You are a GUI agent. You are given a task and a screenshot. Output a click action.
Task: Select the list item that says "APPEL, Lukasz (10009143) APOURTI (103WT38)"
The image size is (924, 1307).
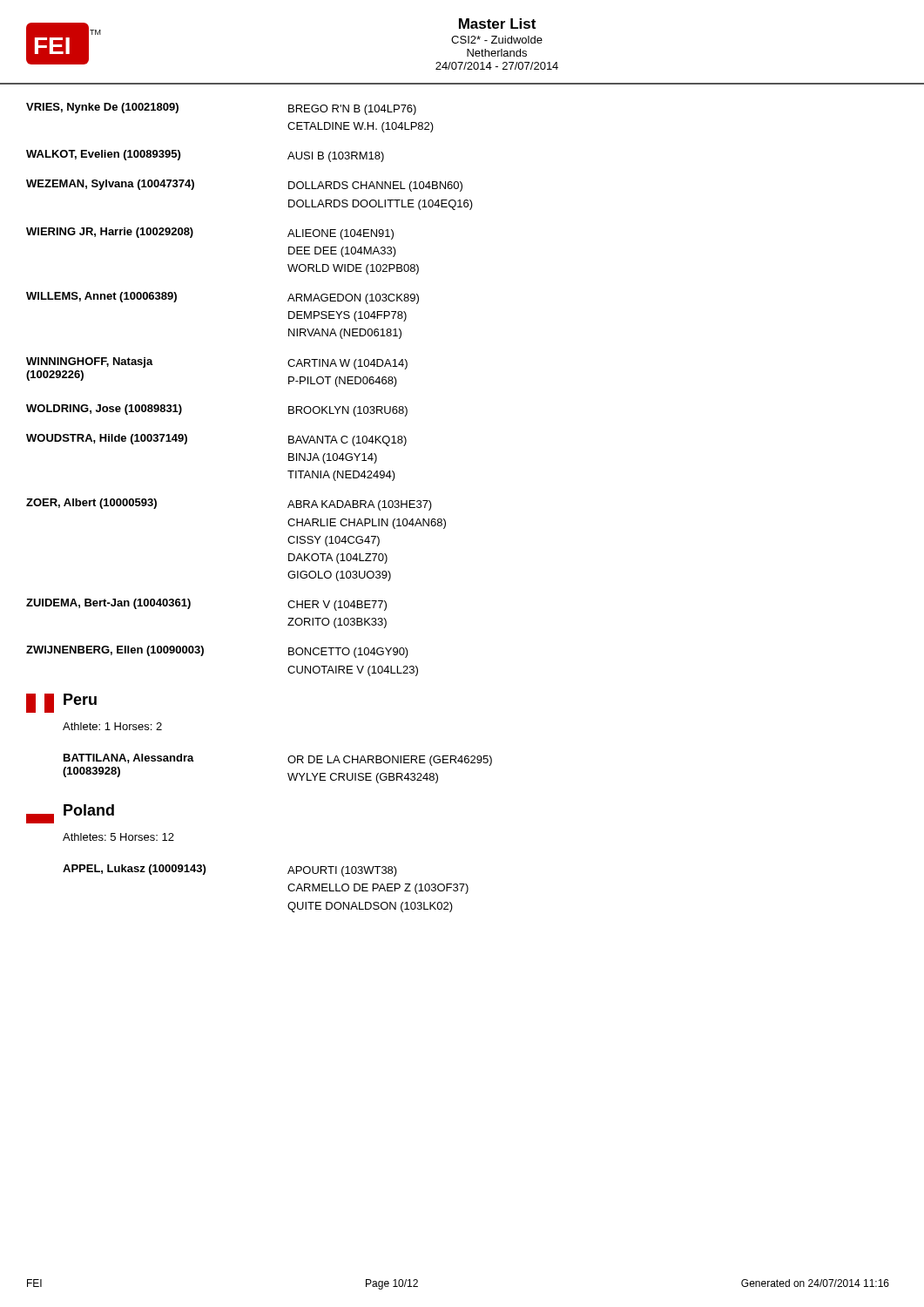coord(476,888)
